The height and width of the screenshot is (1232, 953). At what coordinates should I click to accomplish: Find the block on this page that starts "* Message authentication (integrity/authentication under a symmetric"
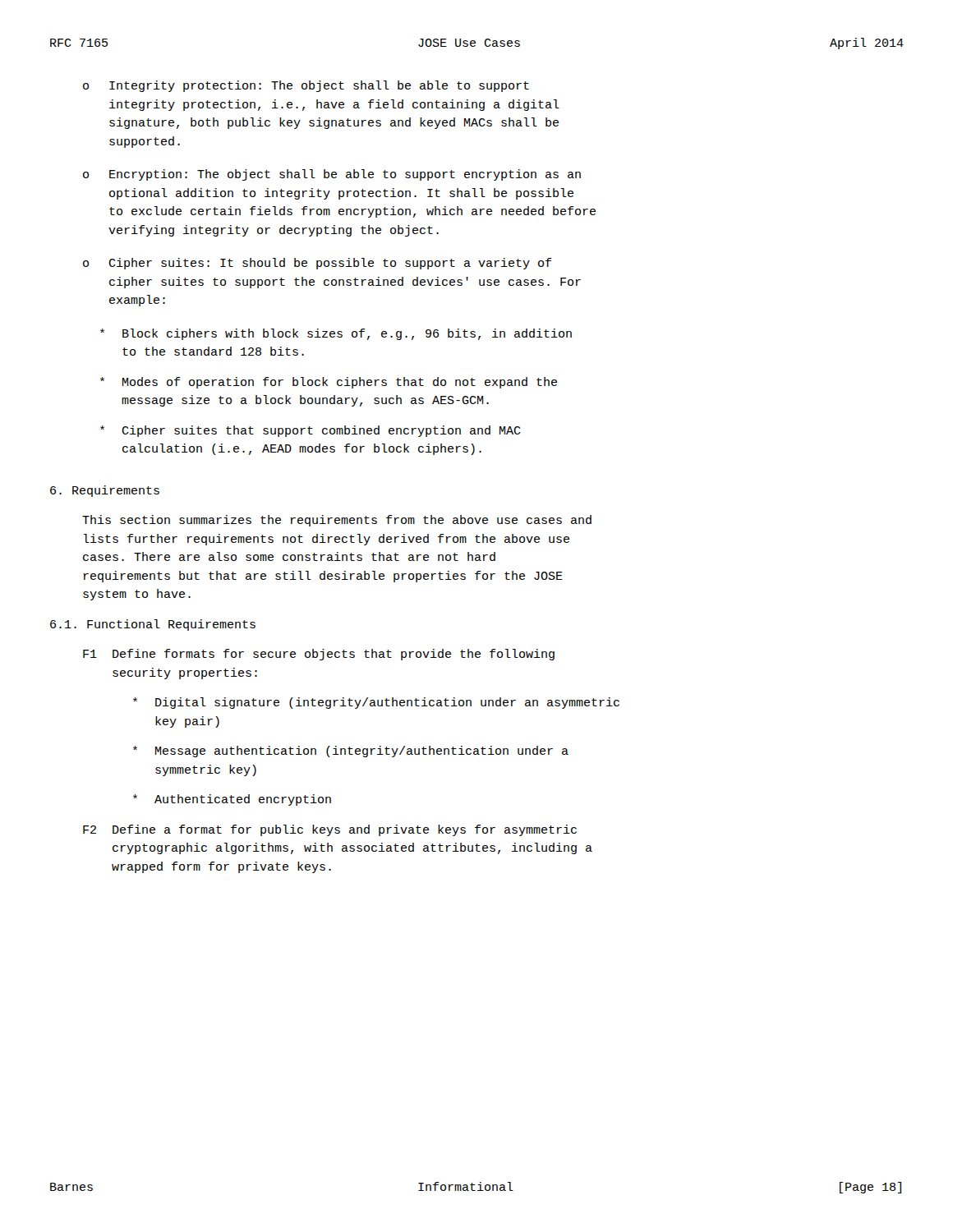[x=518, y=762]
